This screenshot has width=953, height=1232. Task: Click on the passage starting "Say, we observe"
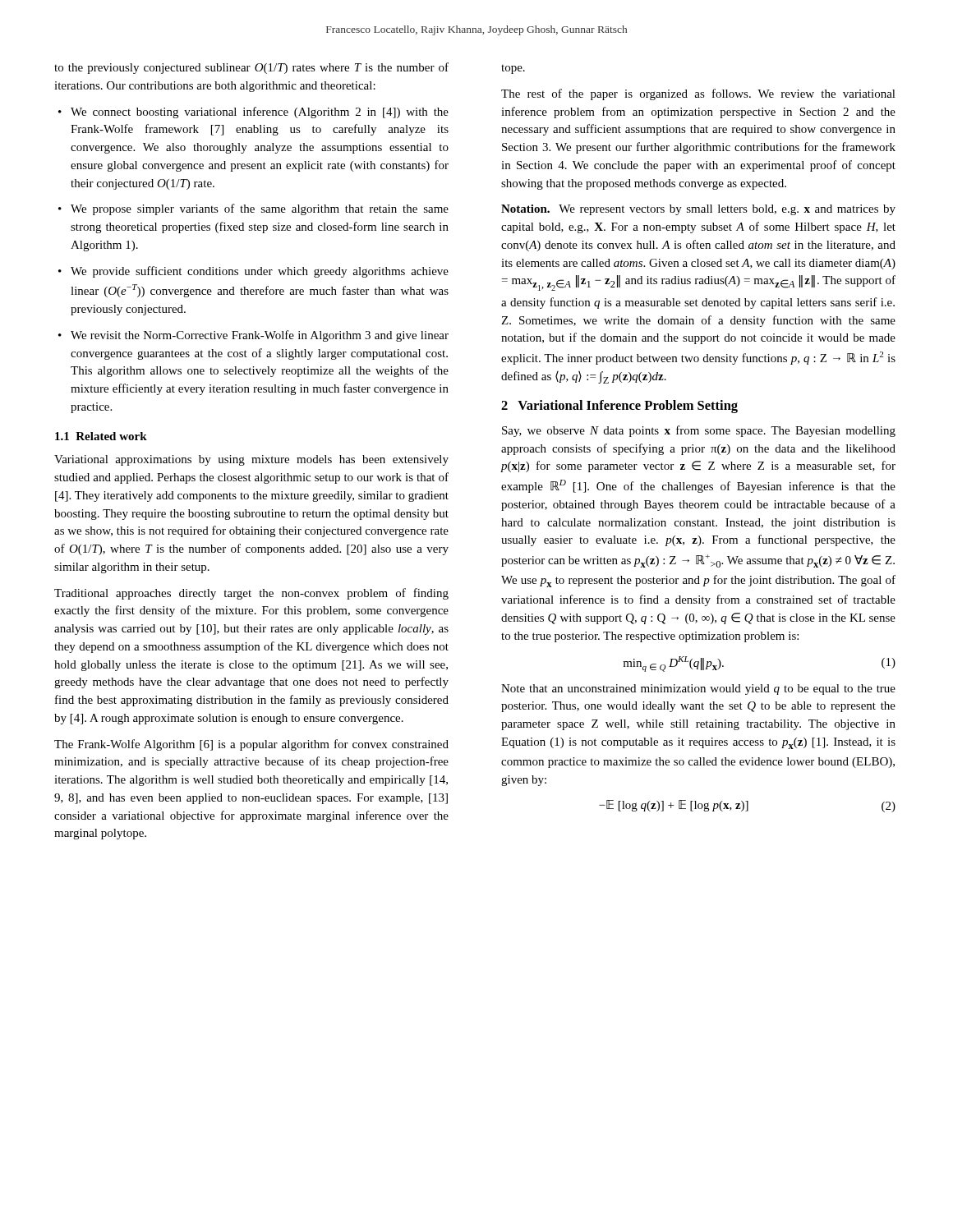(698, 534)
